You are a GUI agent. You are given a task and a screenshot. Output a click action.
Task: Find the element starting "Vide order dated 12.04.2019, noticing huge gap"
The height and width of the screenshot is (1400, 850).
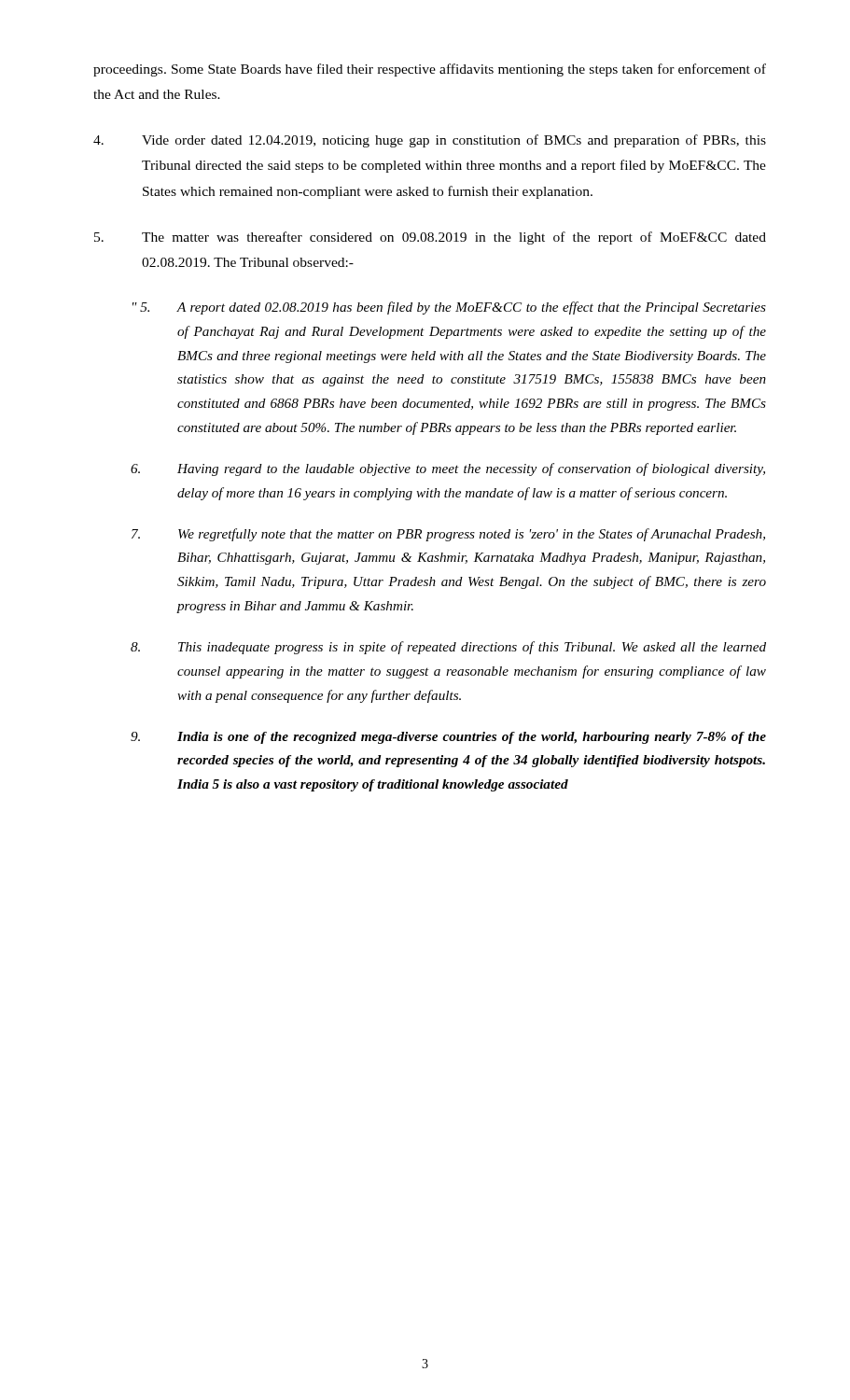[430, 165]
